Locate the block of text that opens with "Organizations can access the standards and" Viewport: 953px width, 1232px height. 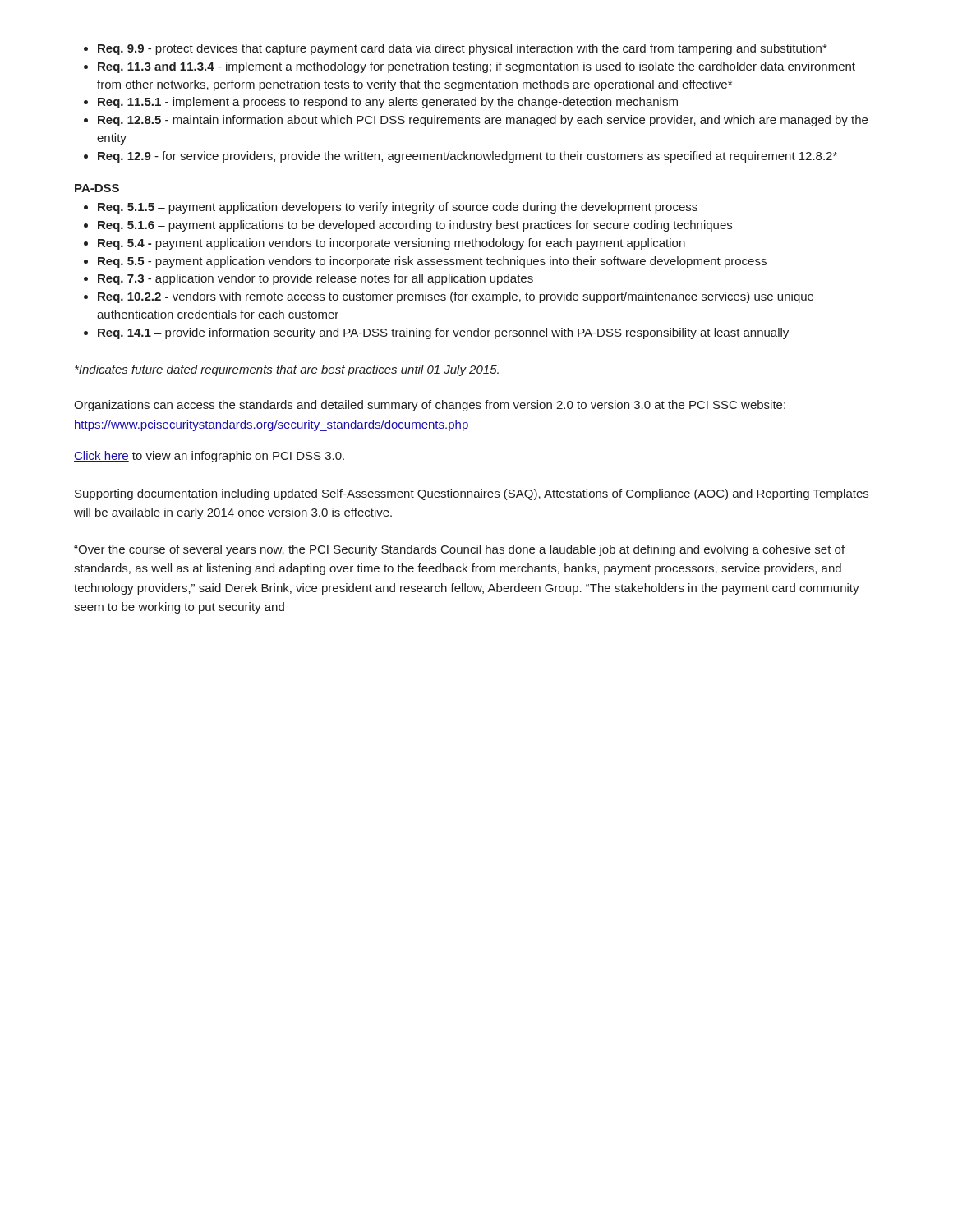pyautogui.click(x=430, y=405)
